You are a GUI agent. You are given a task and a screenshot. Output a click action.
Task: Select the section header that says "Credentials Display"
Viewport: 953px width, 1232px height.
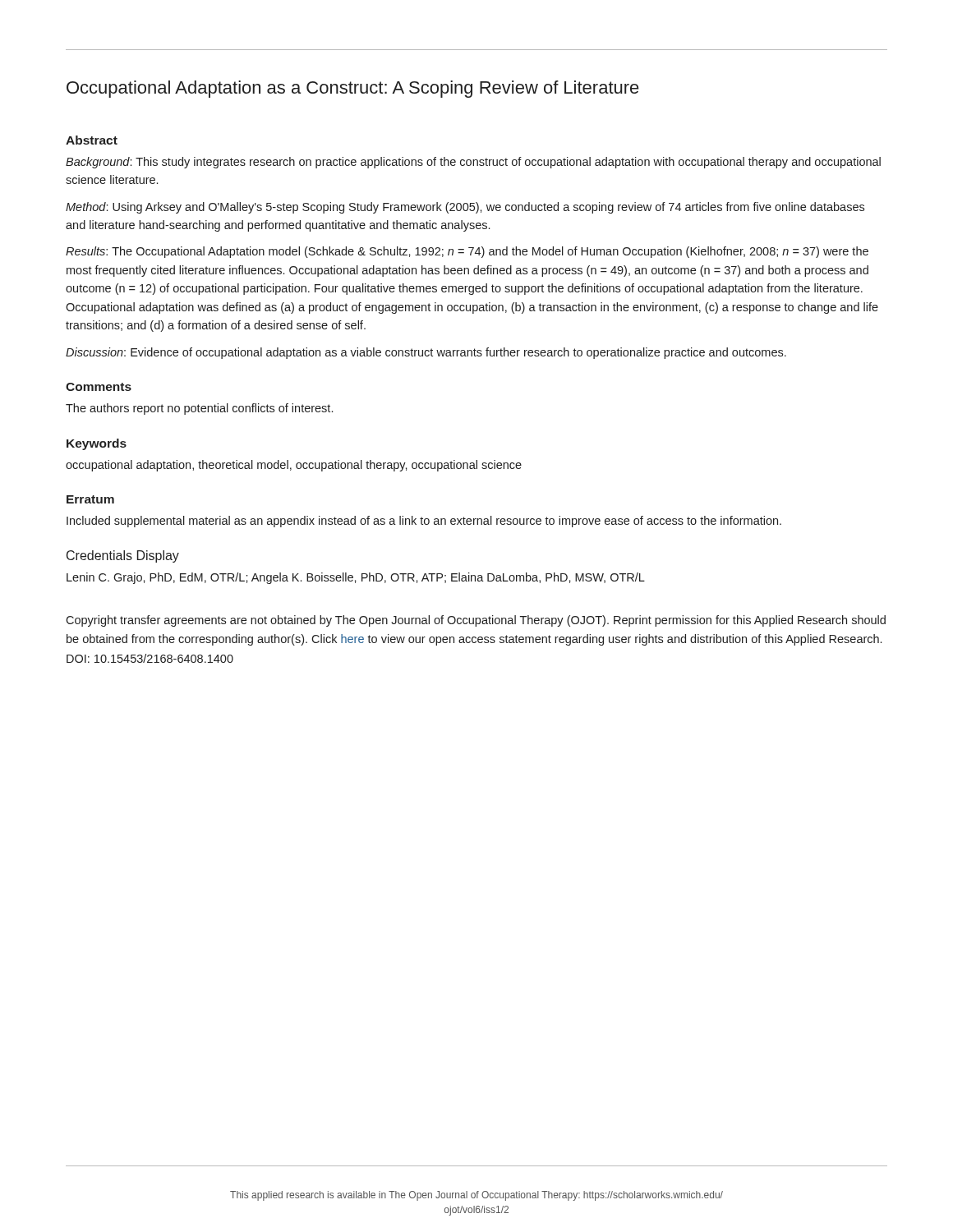tap(122, 555)
